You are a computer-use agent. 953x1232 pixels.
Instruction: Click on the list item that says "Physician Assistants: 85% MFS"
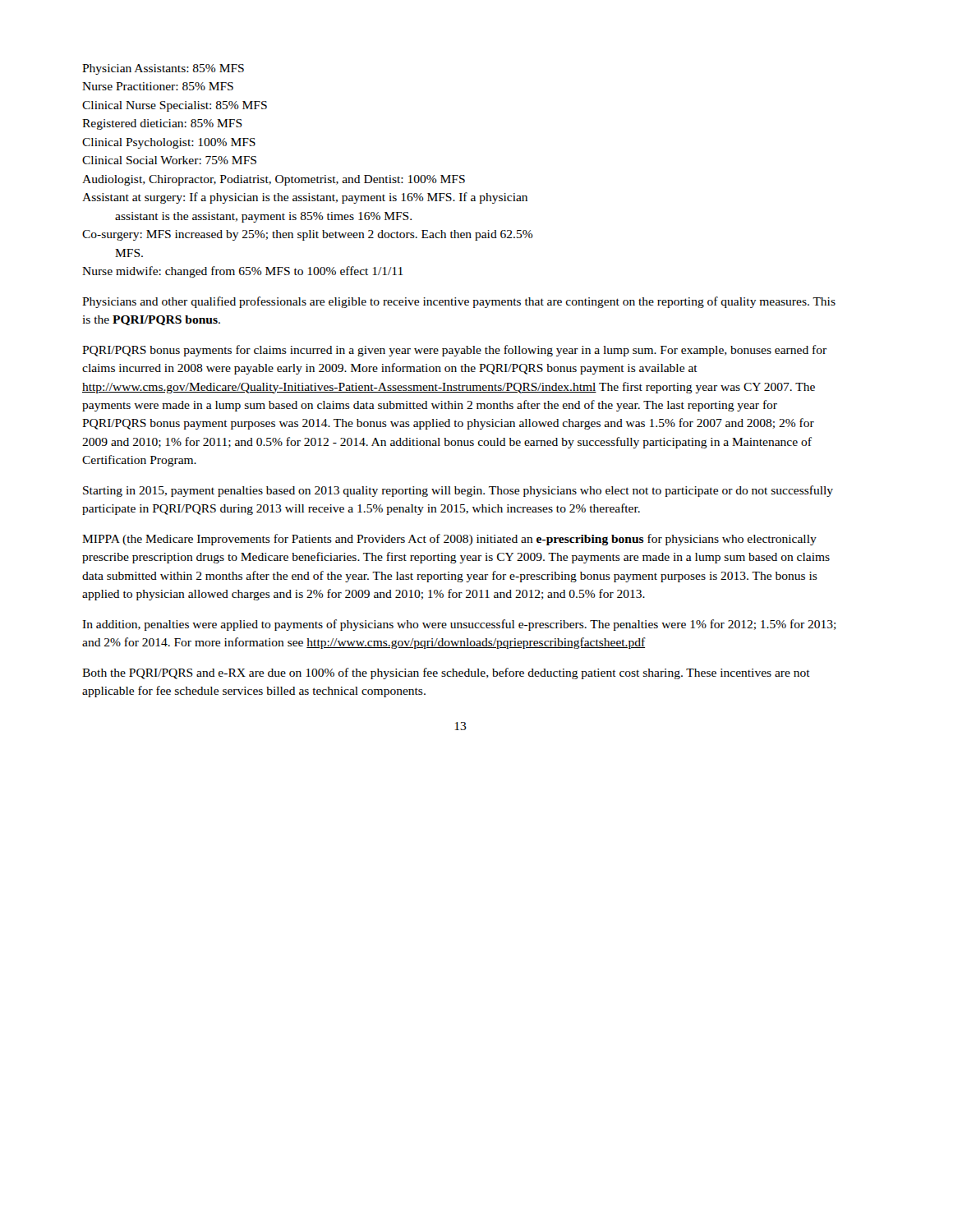[163, 68]
